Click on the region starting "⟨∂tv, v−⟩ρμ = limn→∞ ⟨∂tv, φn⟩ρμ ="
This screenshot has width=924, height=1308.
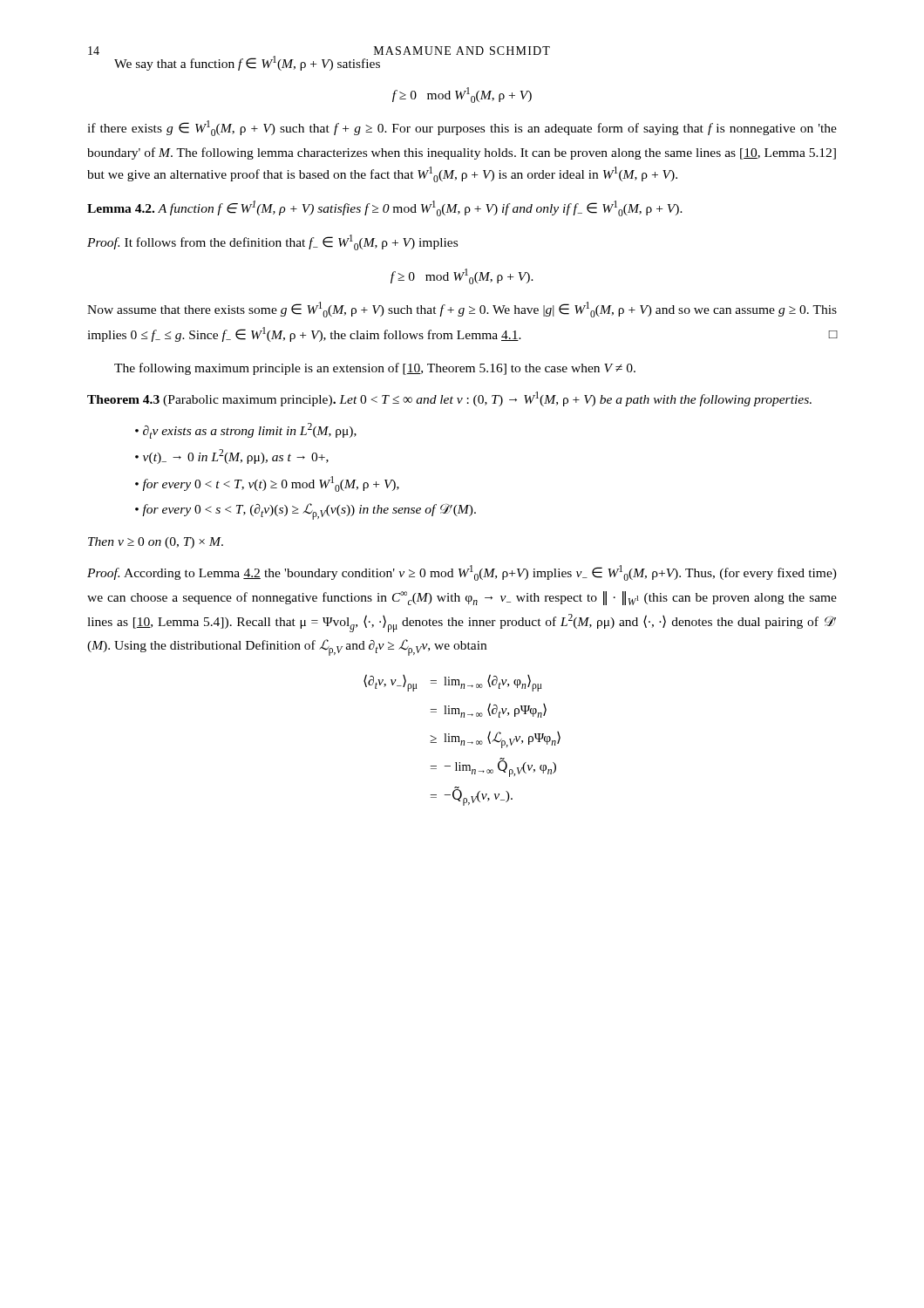(462, 739)
